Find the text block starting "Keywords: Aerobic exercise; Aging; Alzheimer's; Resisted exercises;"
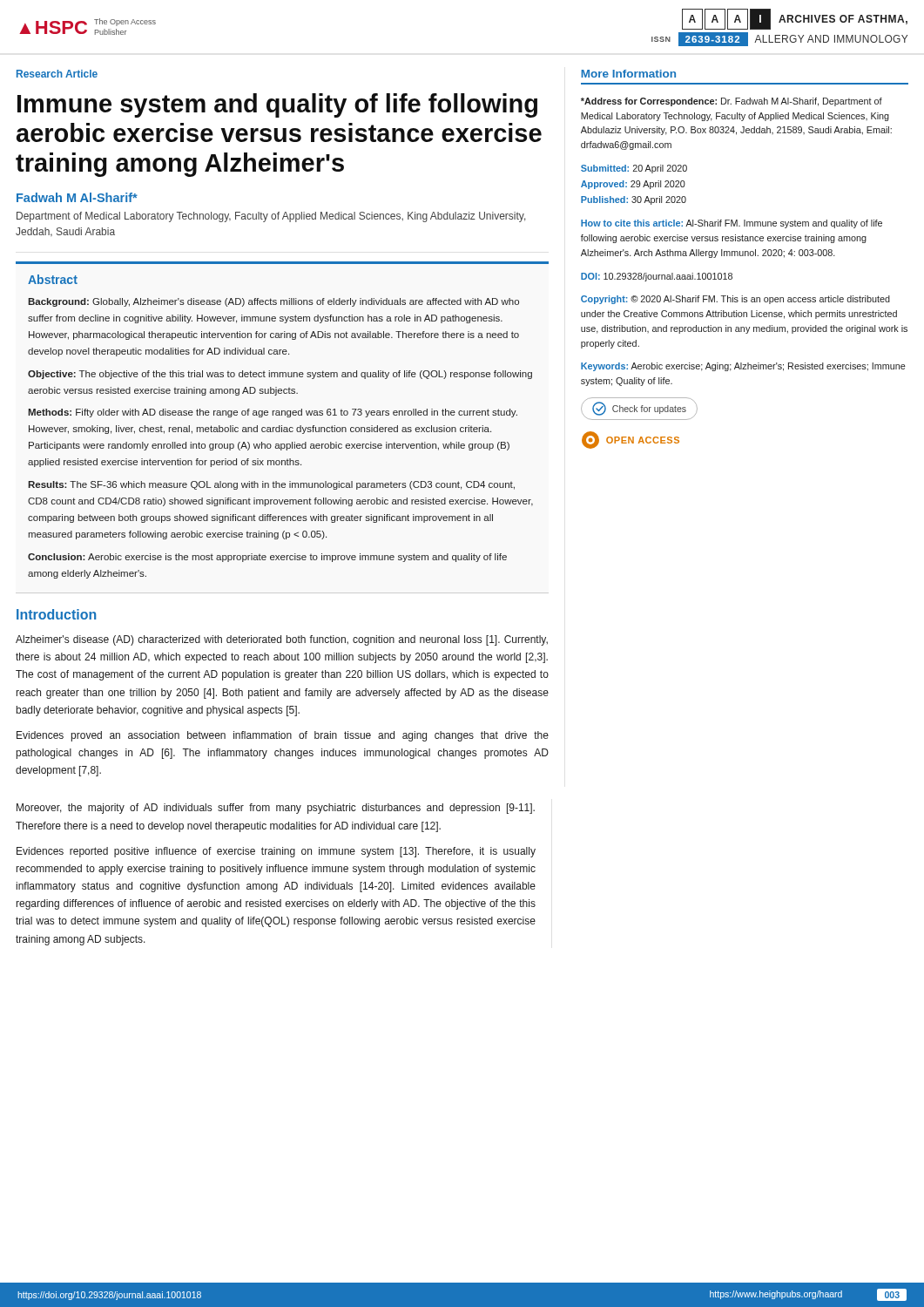924x1307 pixels. 743,373
